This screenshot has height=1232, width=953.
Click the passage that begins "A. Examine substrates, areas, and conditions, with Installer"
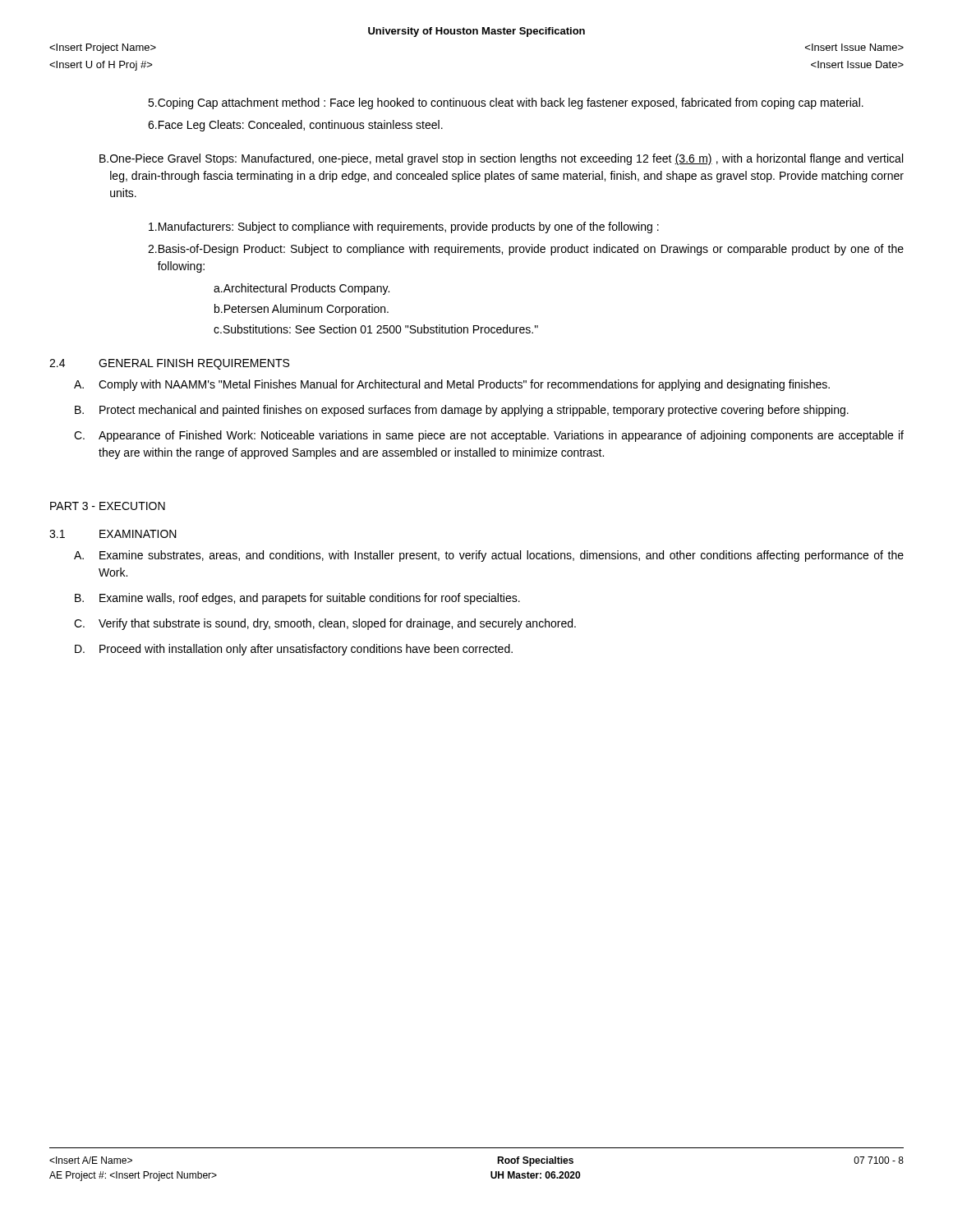click(x=476, y=564)
